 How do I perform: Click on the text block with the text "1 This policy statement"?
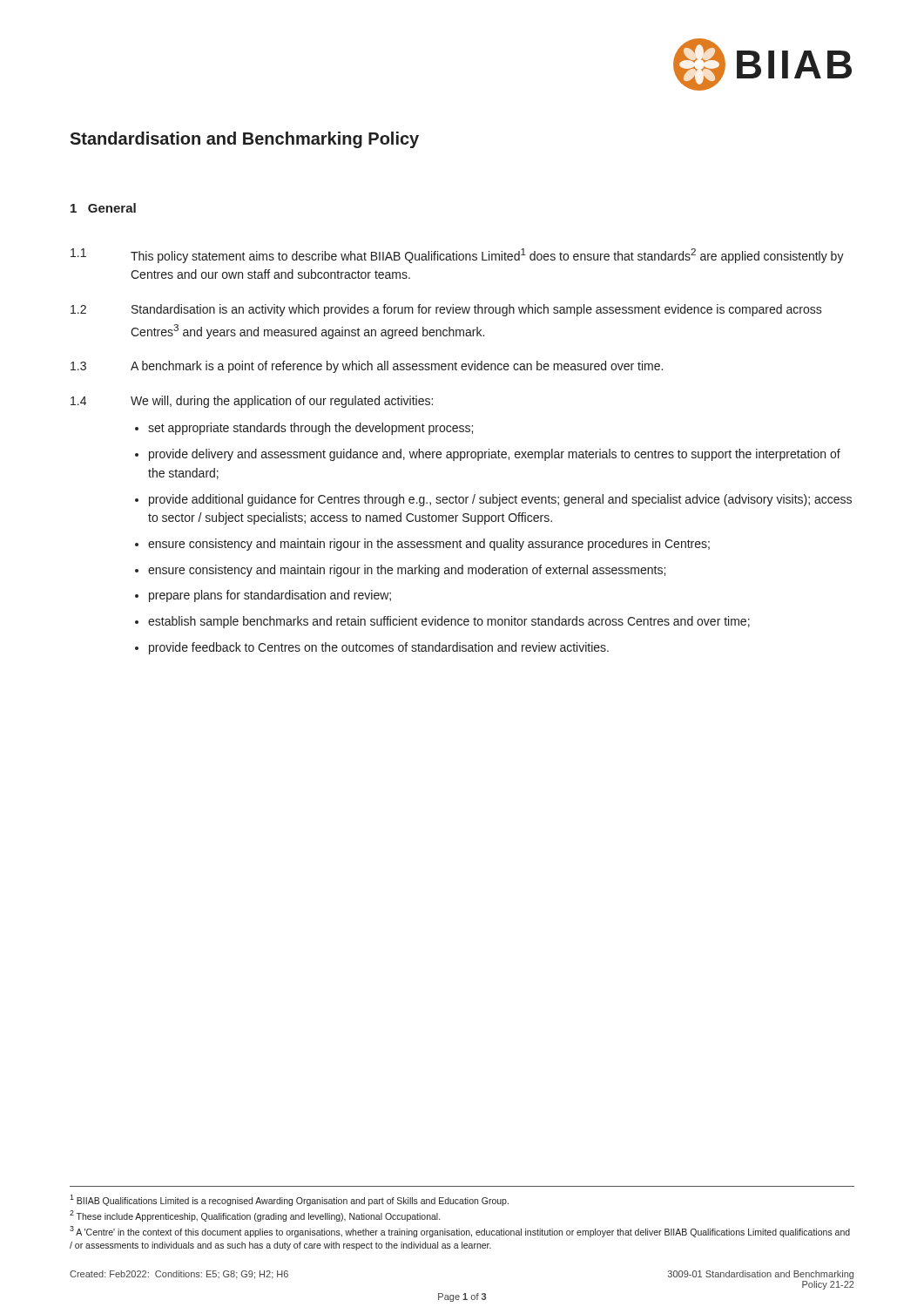(462, 264)
